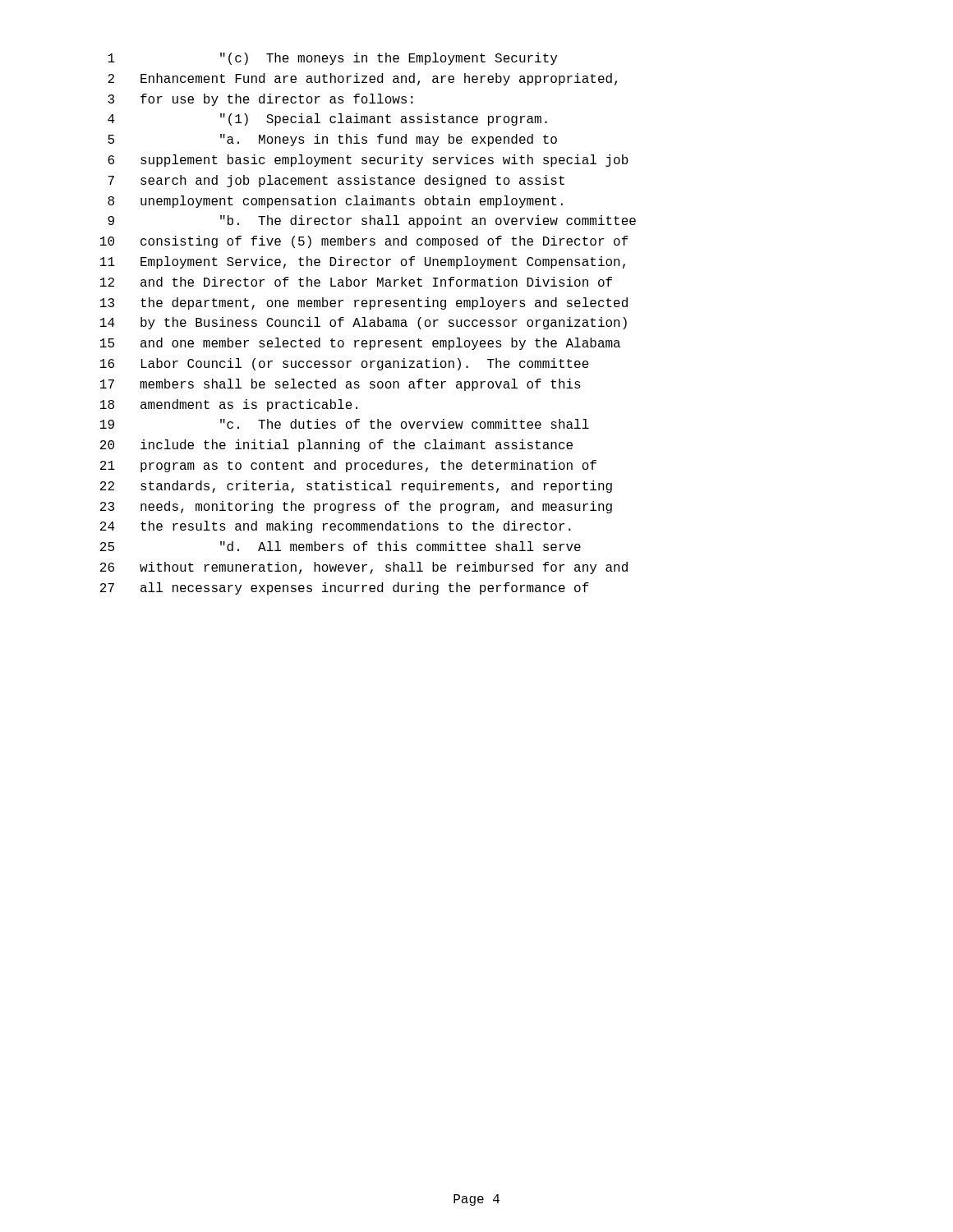Viewport: 953px width, 1232px height.
Task: Navigate to the region starting "1 "(c) The moneys in the Employment Security"
Action: click(476, 59)
